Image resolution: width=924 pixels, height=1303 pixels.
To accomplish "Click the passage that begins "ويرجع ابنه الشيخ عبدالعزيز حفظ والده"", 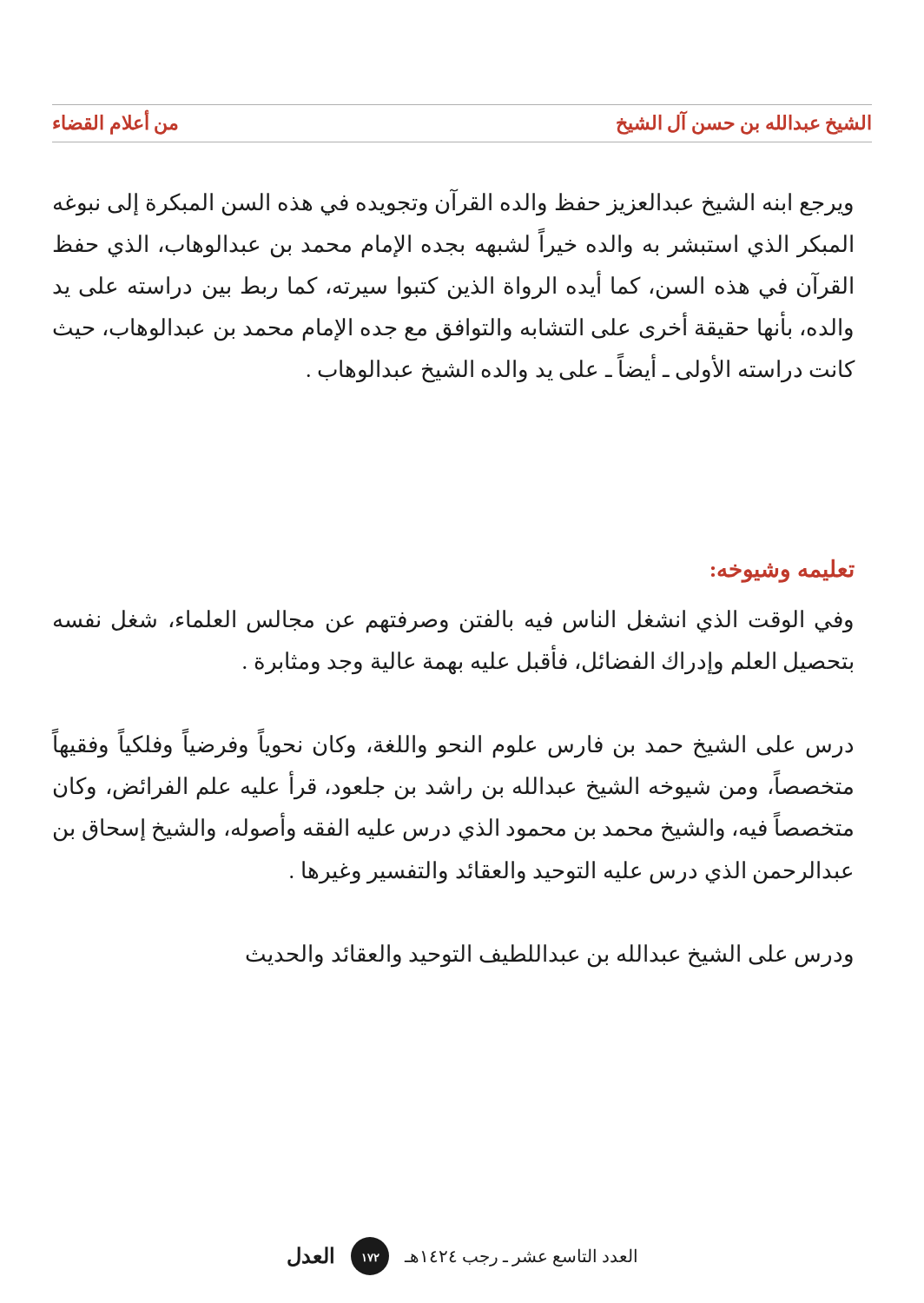I will tap(453, 286).
